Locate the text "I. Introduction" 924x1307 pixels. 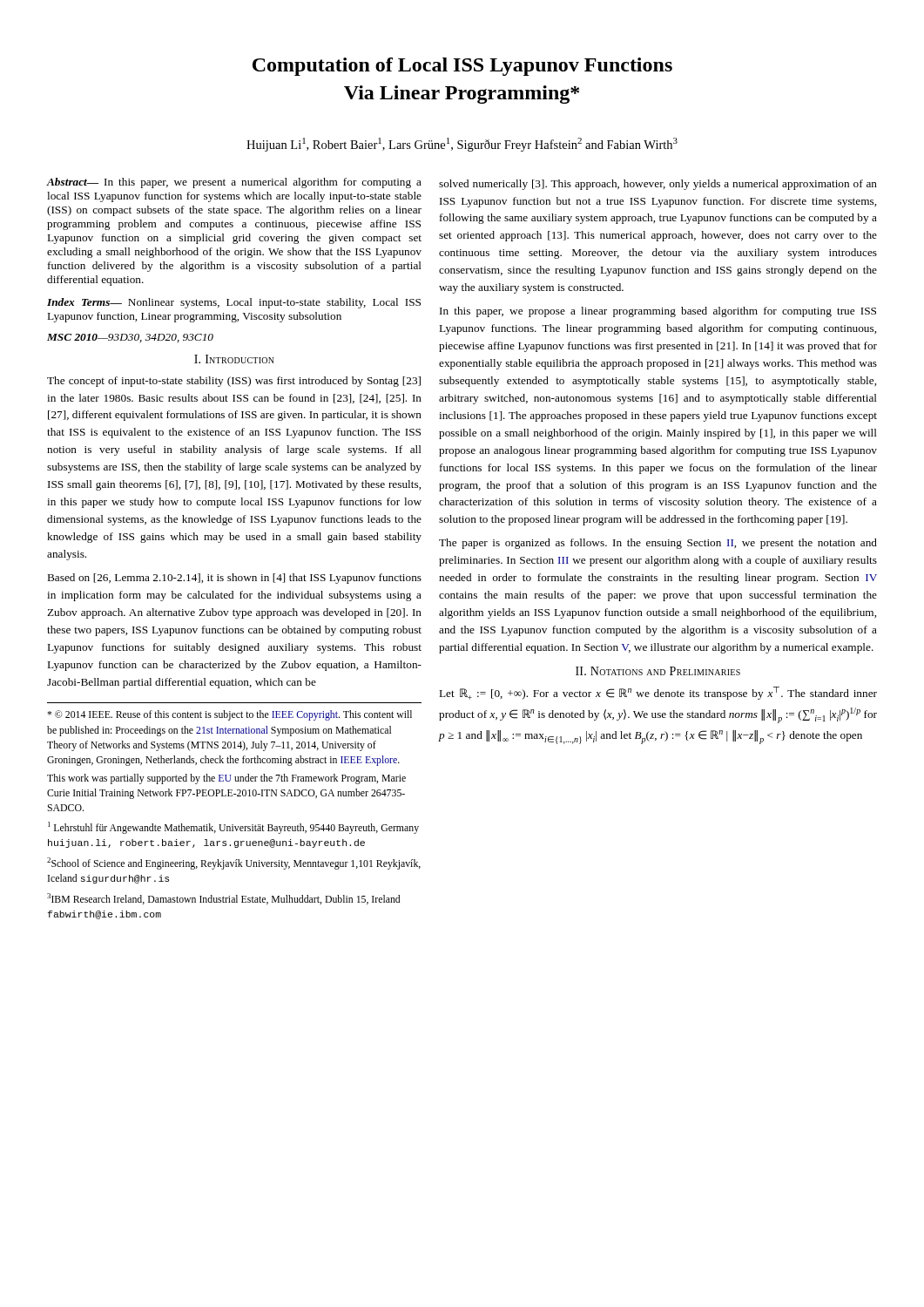[234, 359]
